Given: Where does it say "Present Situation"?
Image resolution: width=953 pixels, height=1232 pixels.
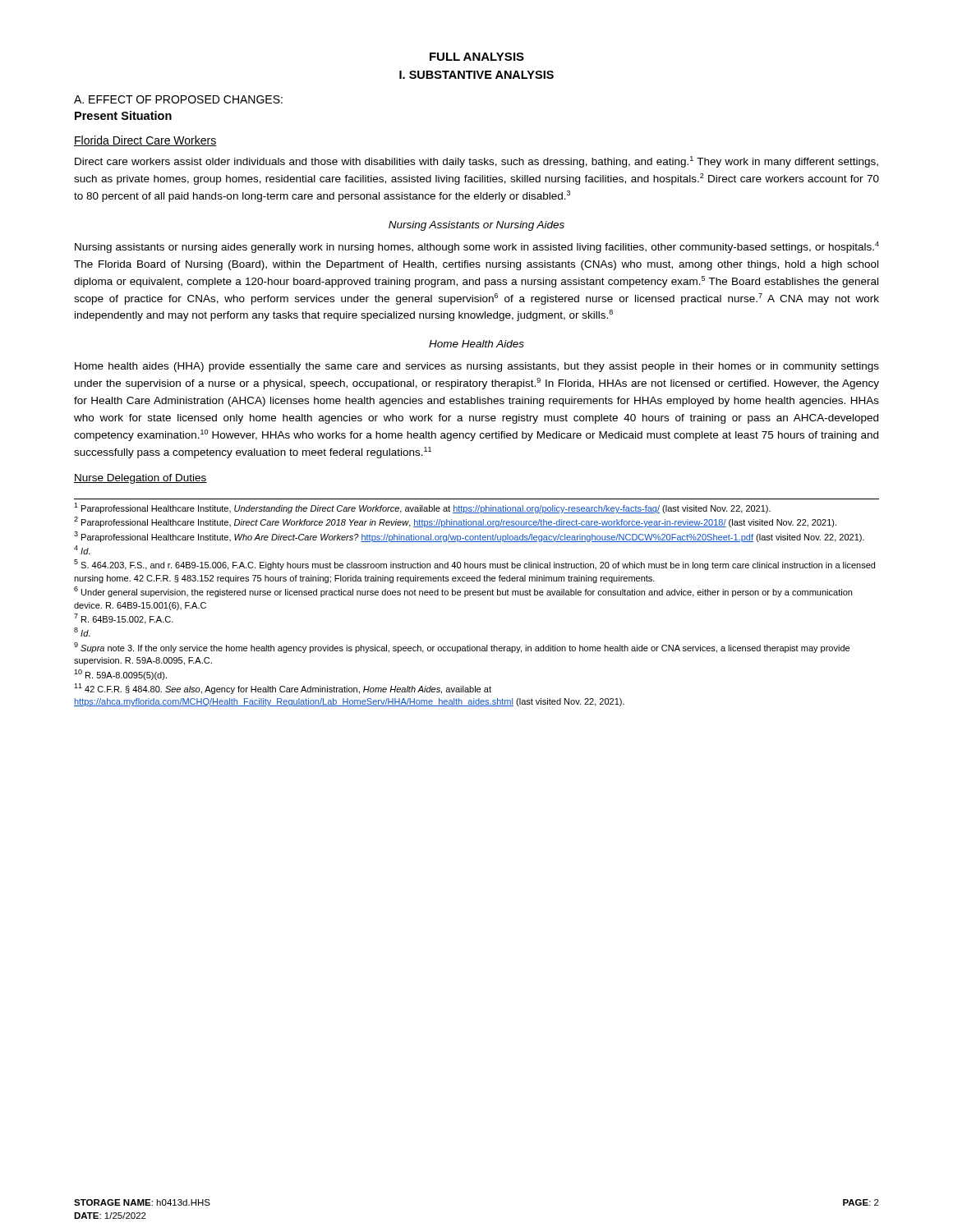Looking at the screenshot, I should (123, 116).
